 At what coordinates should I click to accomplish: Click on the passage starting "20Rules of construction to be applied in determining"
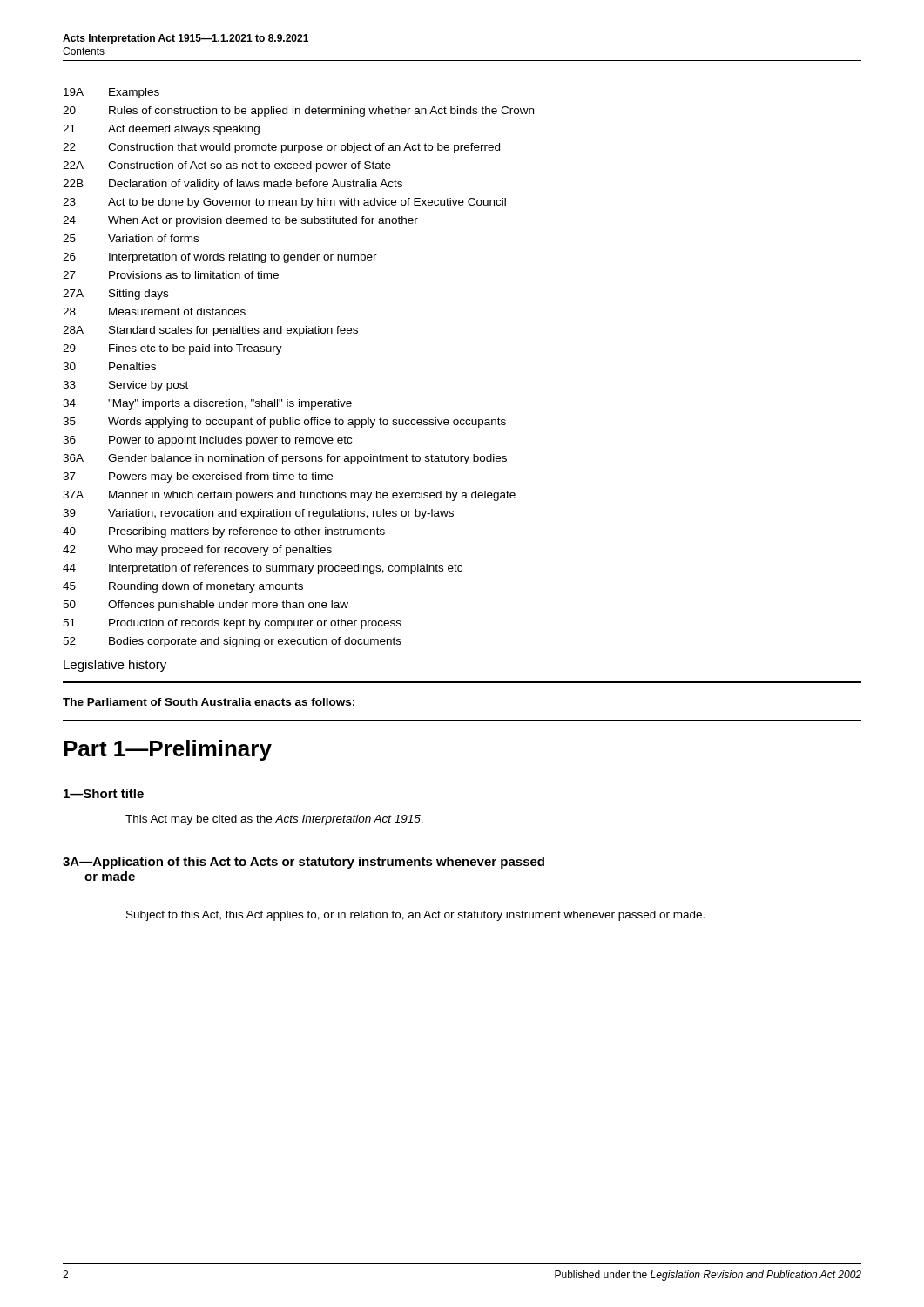pyautogui.click(x=299, y=111)
